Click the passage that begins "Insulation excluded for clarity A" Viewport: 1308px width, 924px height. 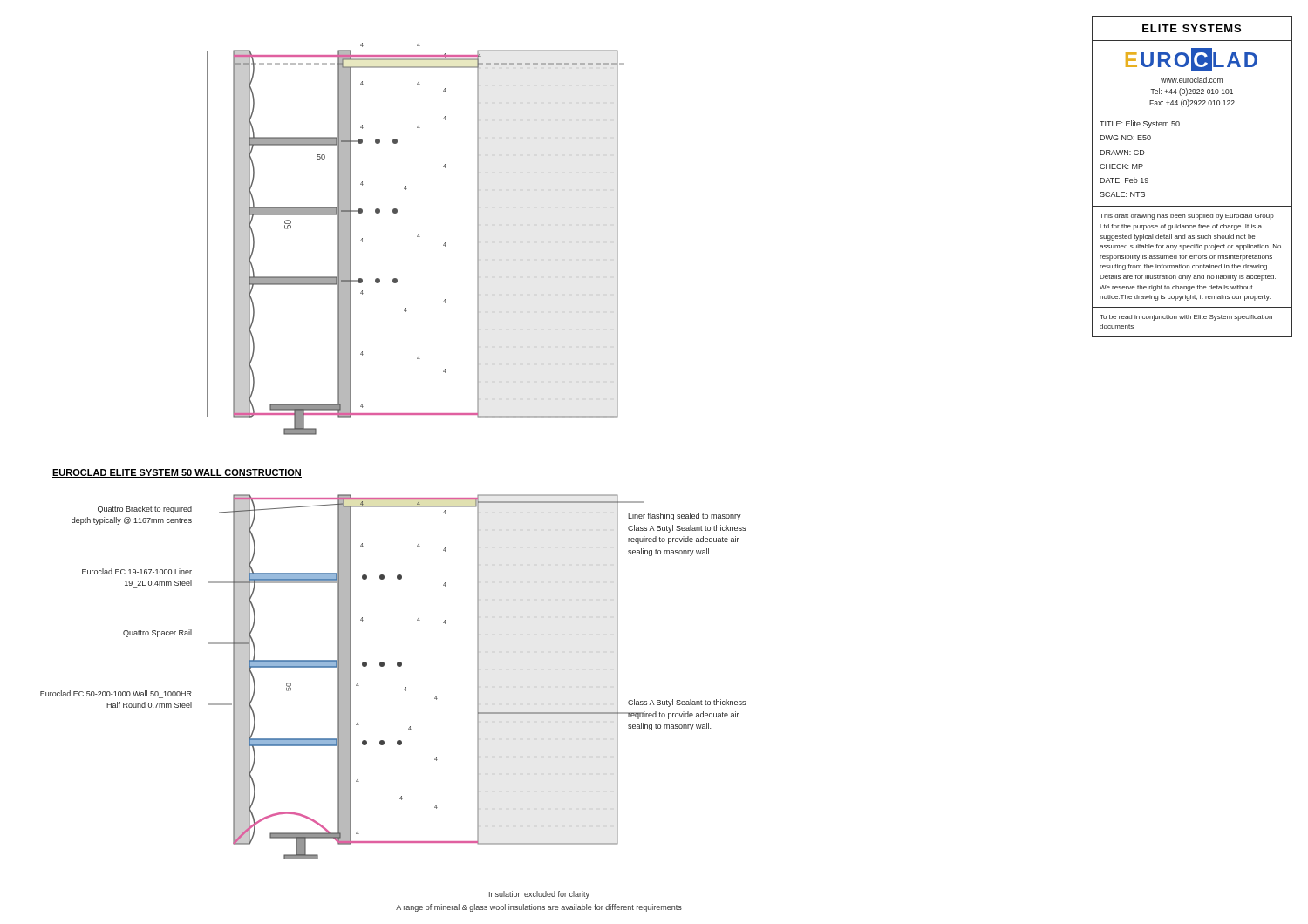coord(539,901)
